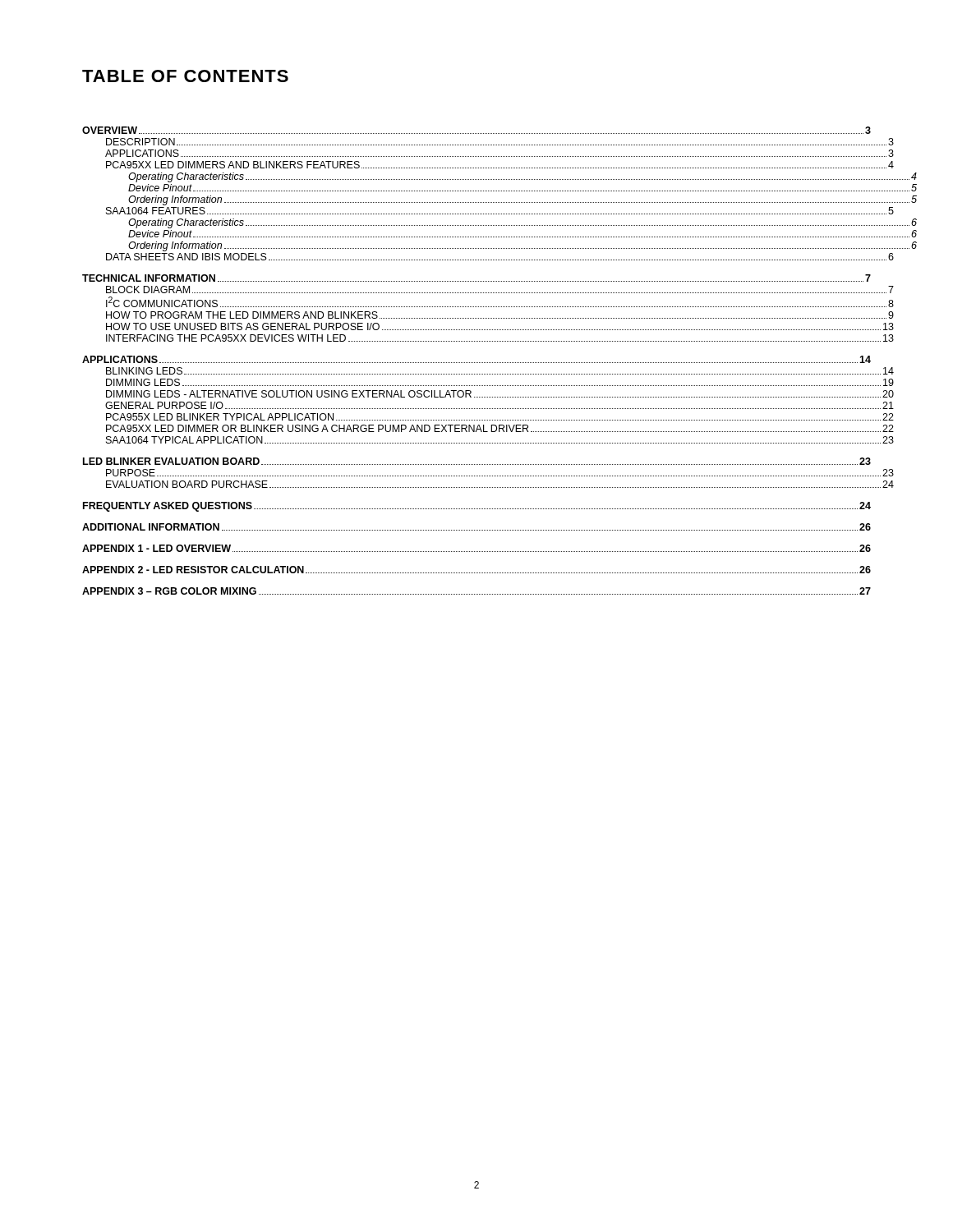Image resolution: width=953 pixels, height=1232 pixels.
Task: Find the block starting "LED BLINKER EVALUATION BOARD 23"
Action: tap(476, 462)
